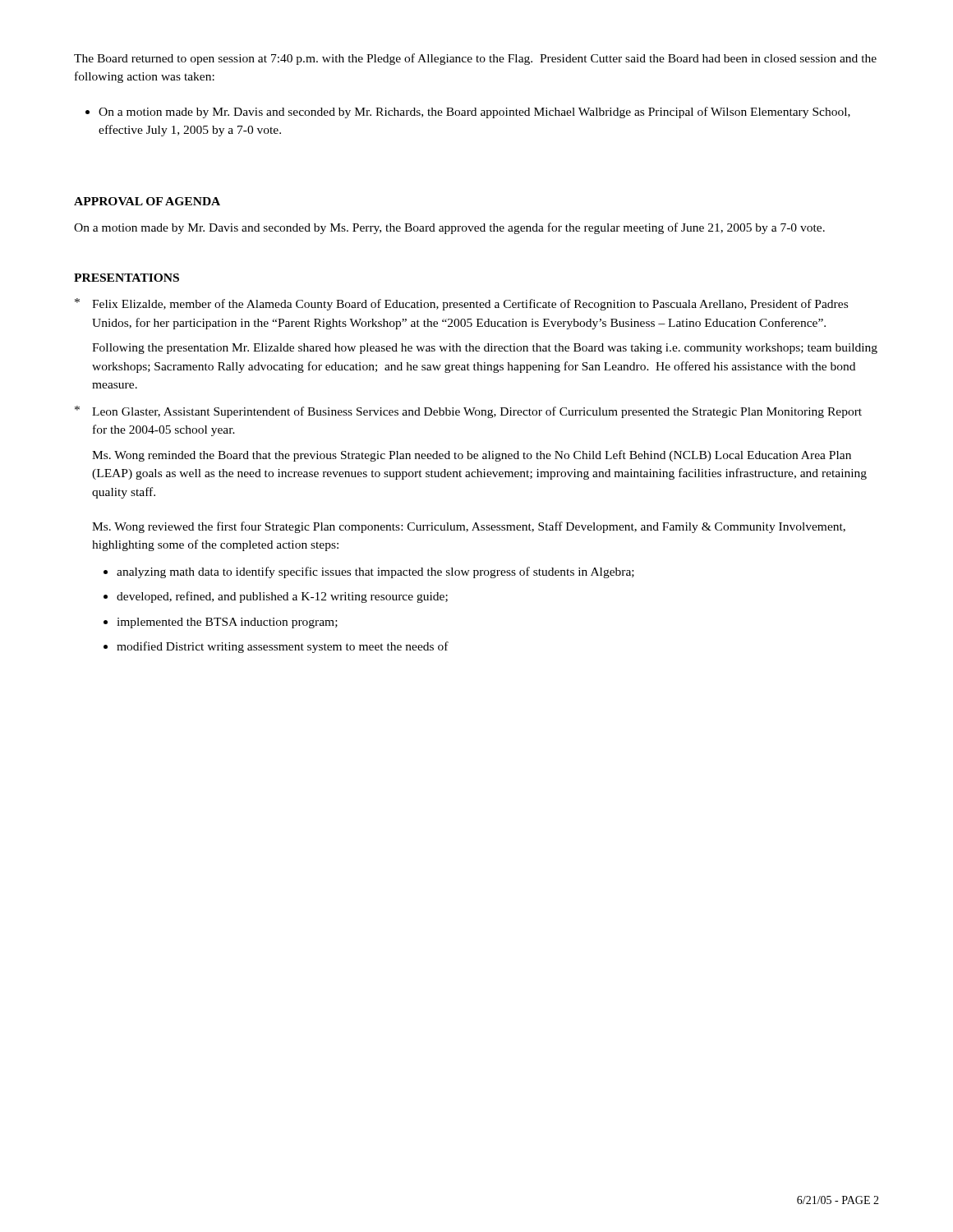Image resolution: width=953 pixels, height=1232 pixels.
Task: Select the passage starting "The Board returned to open session"
Action: pyautogui.click(x=476, y=68)
